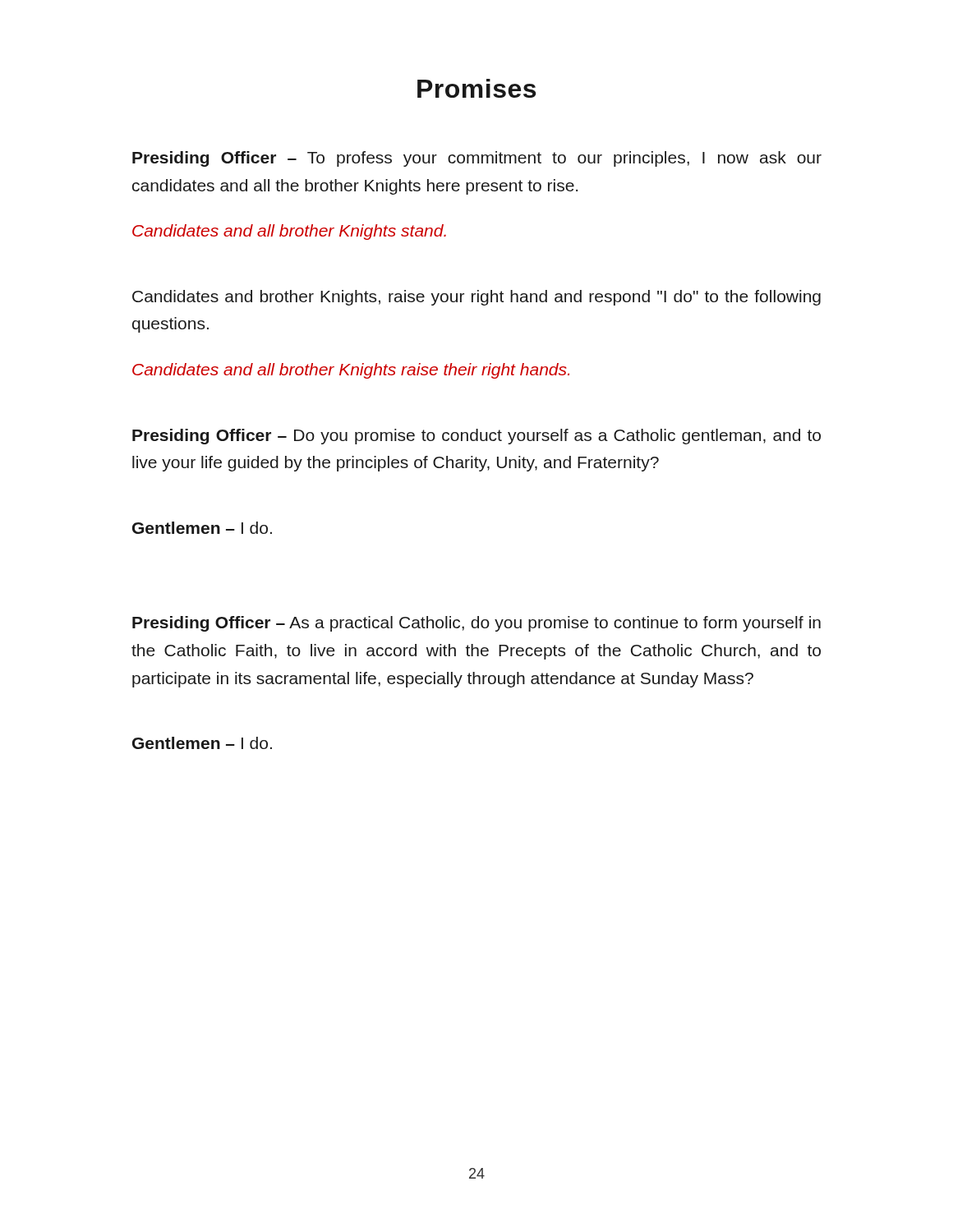953x1232 pixels.
Task: Click on the text block with the text "Candidates and all brother Knights raise their"
Action: (352, 369)
